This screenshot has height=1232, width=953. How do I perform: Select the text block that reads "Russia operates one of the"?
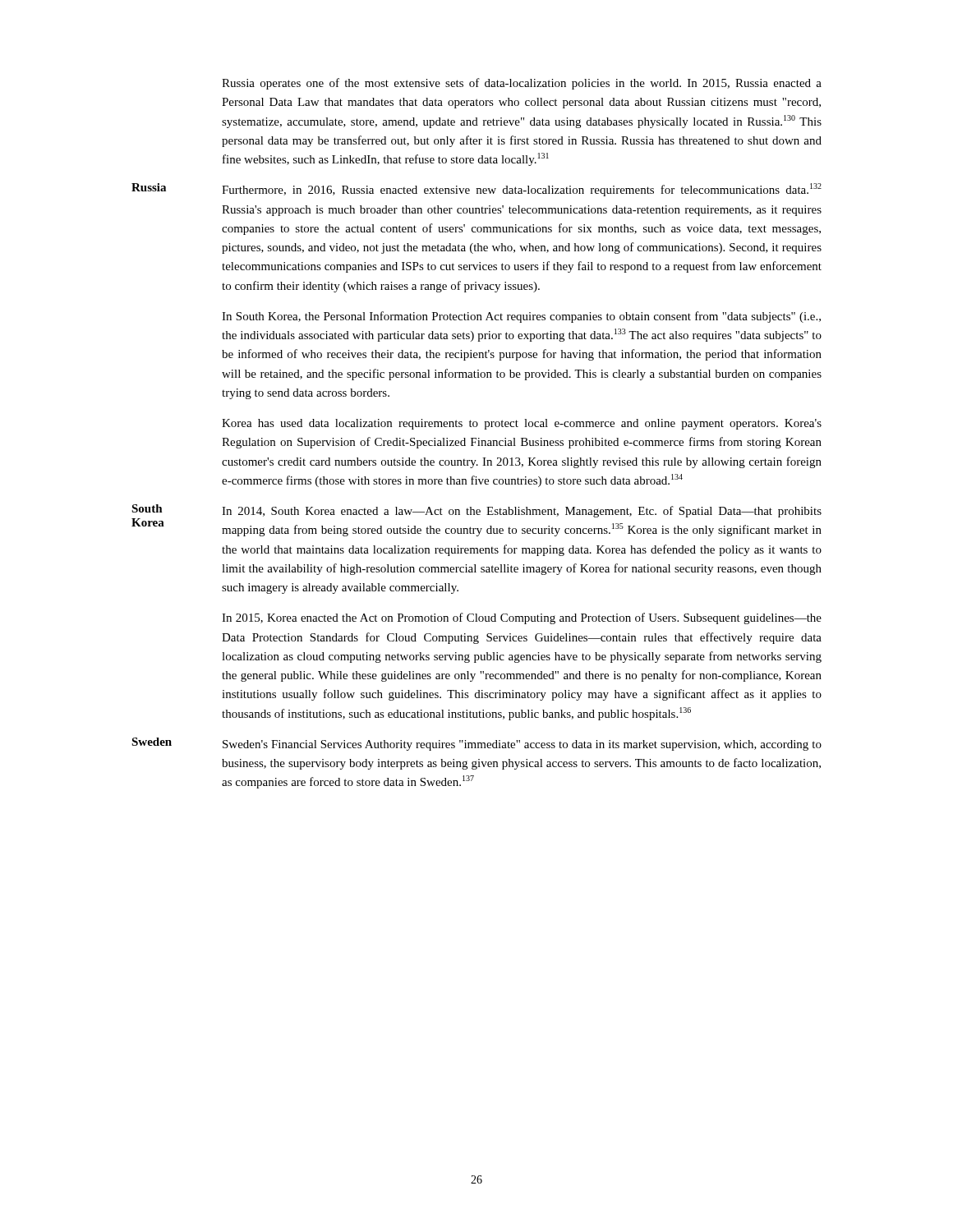point(522,122)
